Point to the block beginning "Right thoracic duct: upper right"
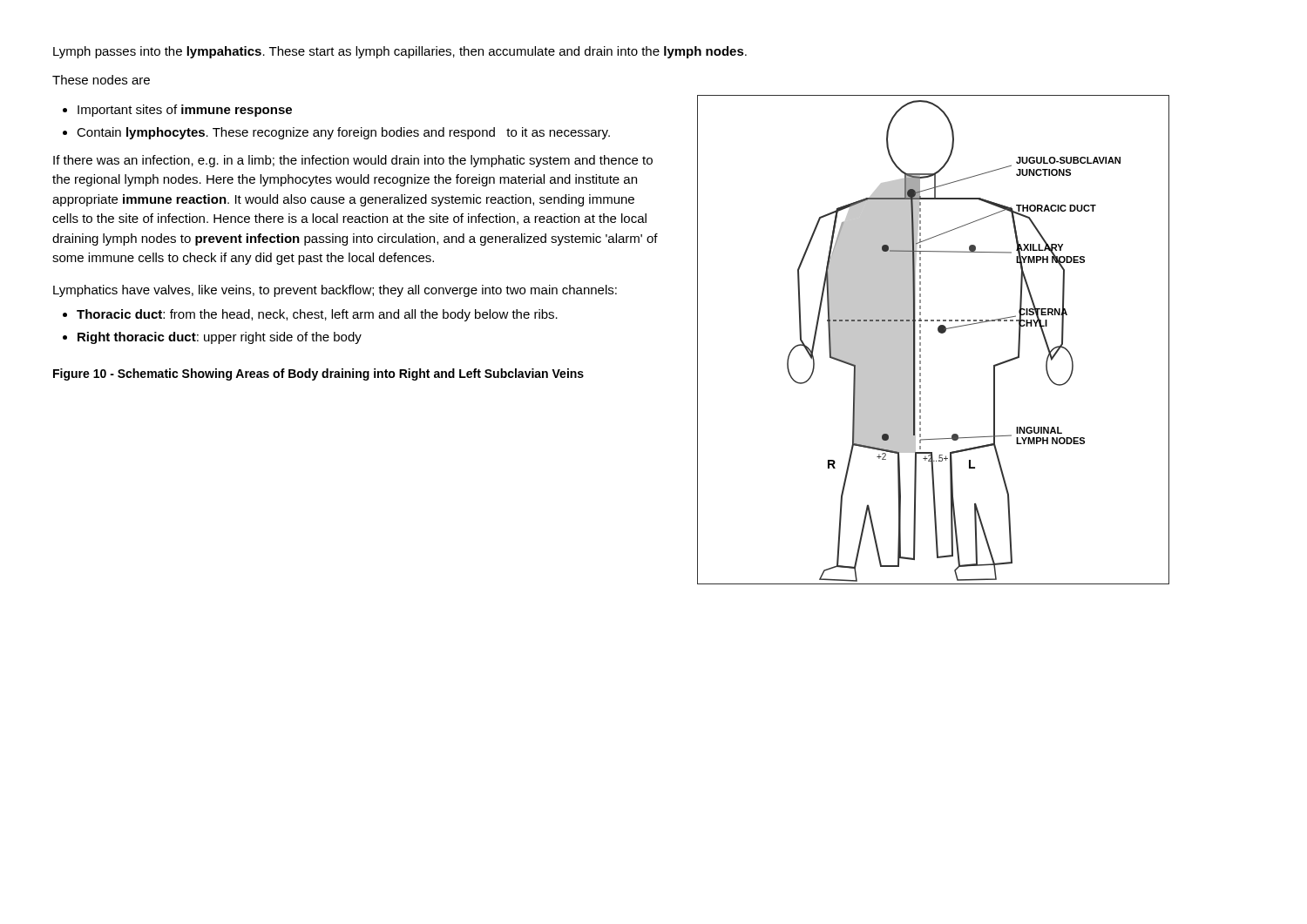This screenshot has height=924, width=1307. pos(219,336)
